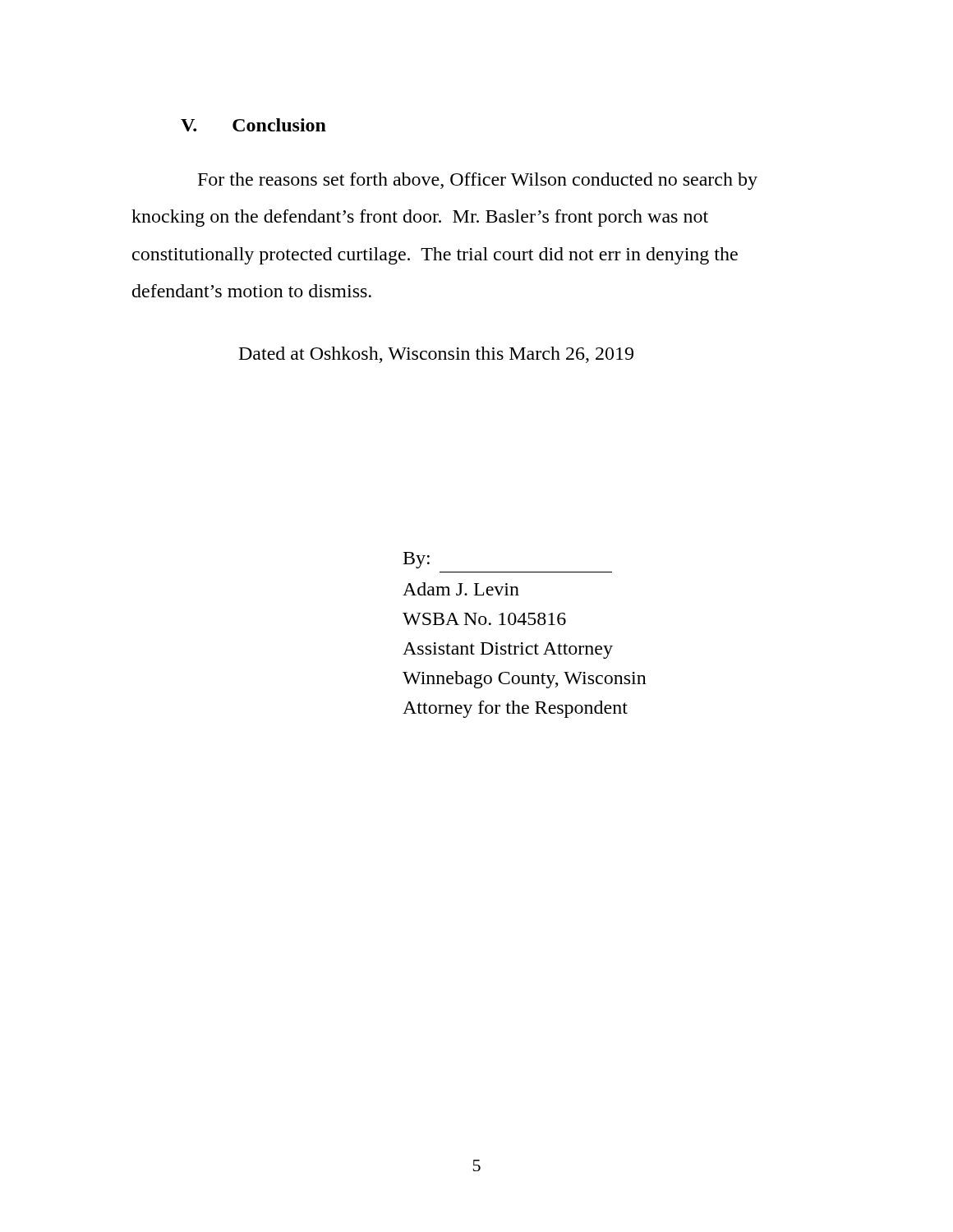The width and height of the screenshot is (953, 1232).
Task: Click the passage that begins "For the reasons set forth above, Officer Wilson"
Action: point(476,267)
